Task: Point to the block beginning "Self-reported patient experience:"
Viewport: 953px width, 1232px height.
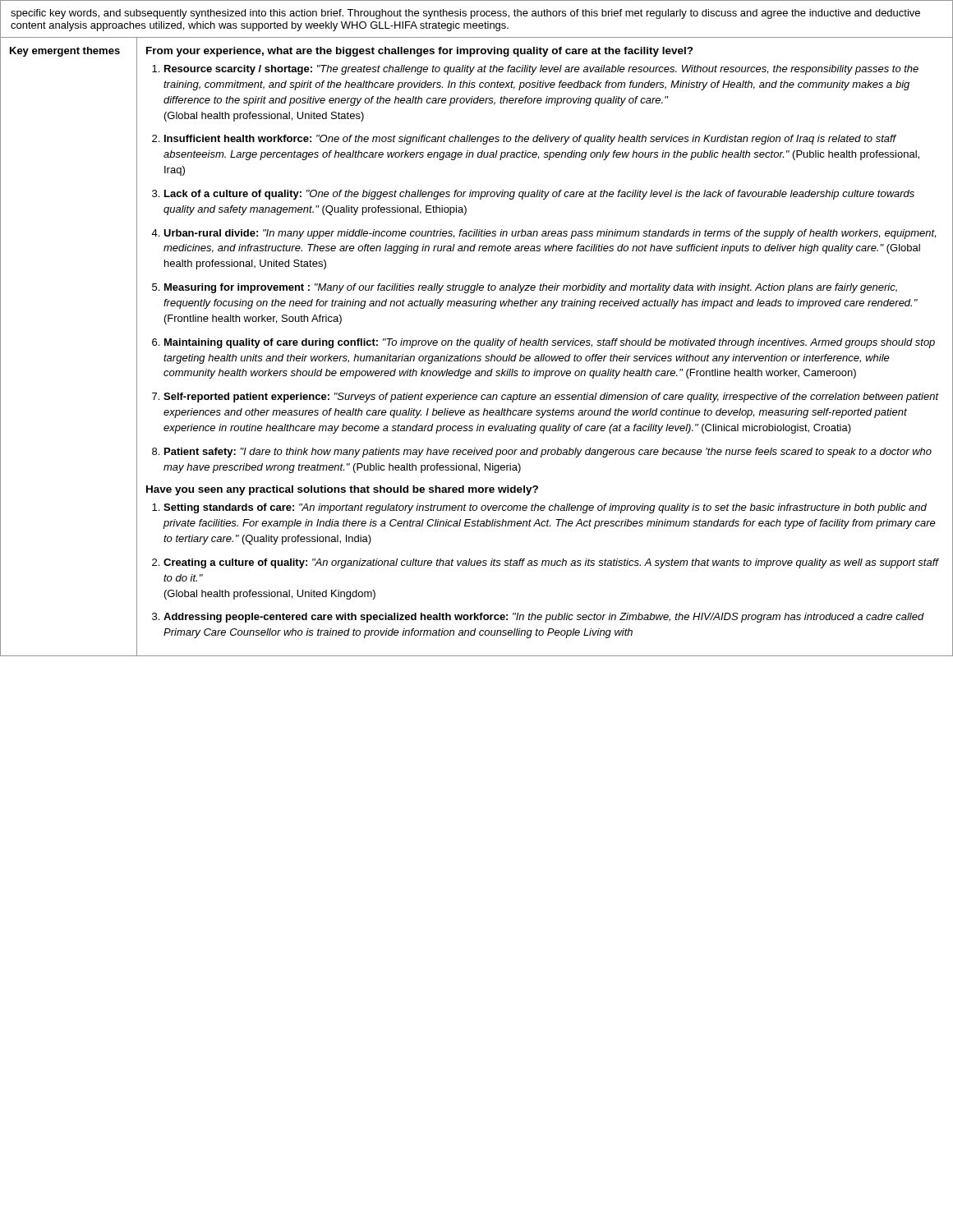Action: coord(551,412)
